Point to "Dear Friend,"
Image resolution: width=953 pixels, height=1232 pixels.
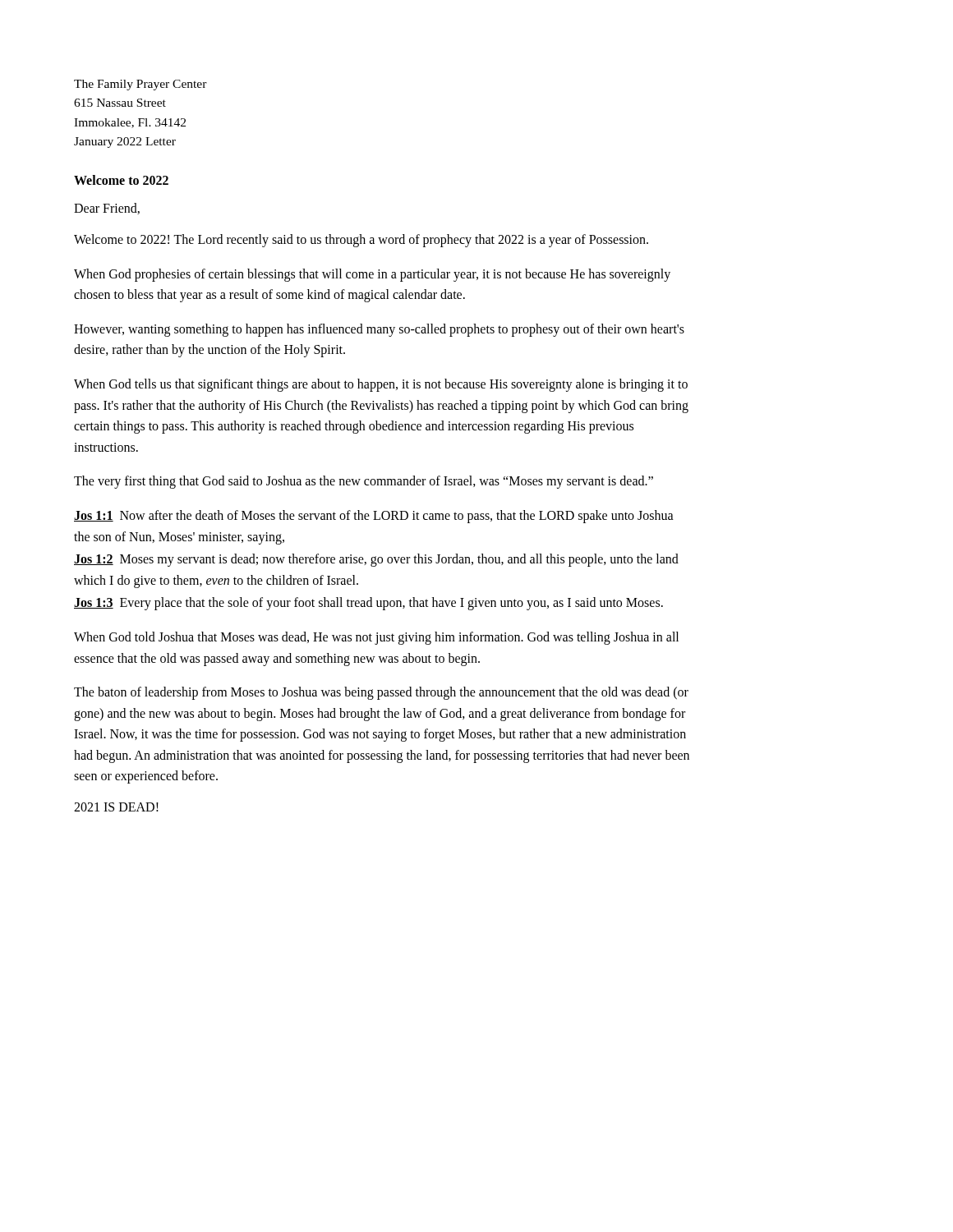coord(107,208)
